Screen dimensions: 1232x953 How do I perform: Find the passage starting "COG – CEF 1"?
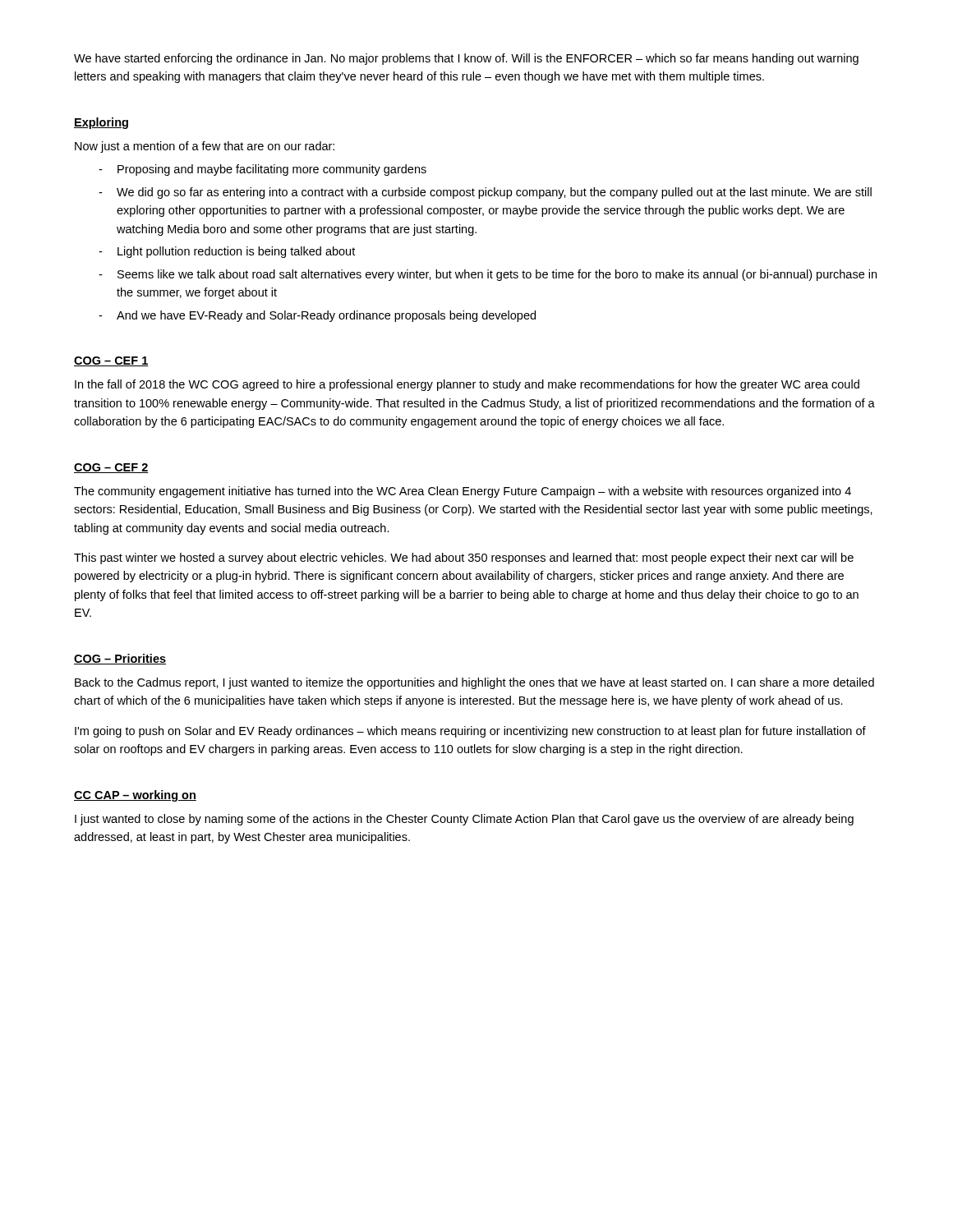(x=111, y=361)
